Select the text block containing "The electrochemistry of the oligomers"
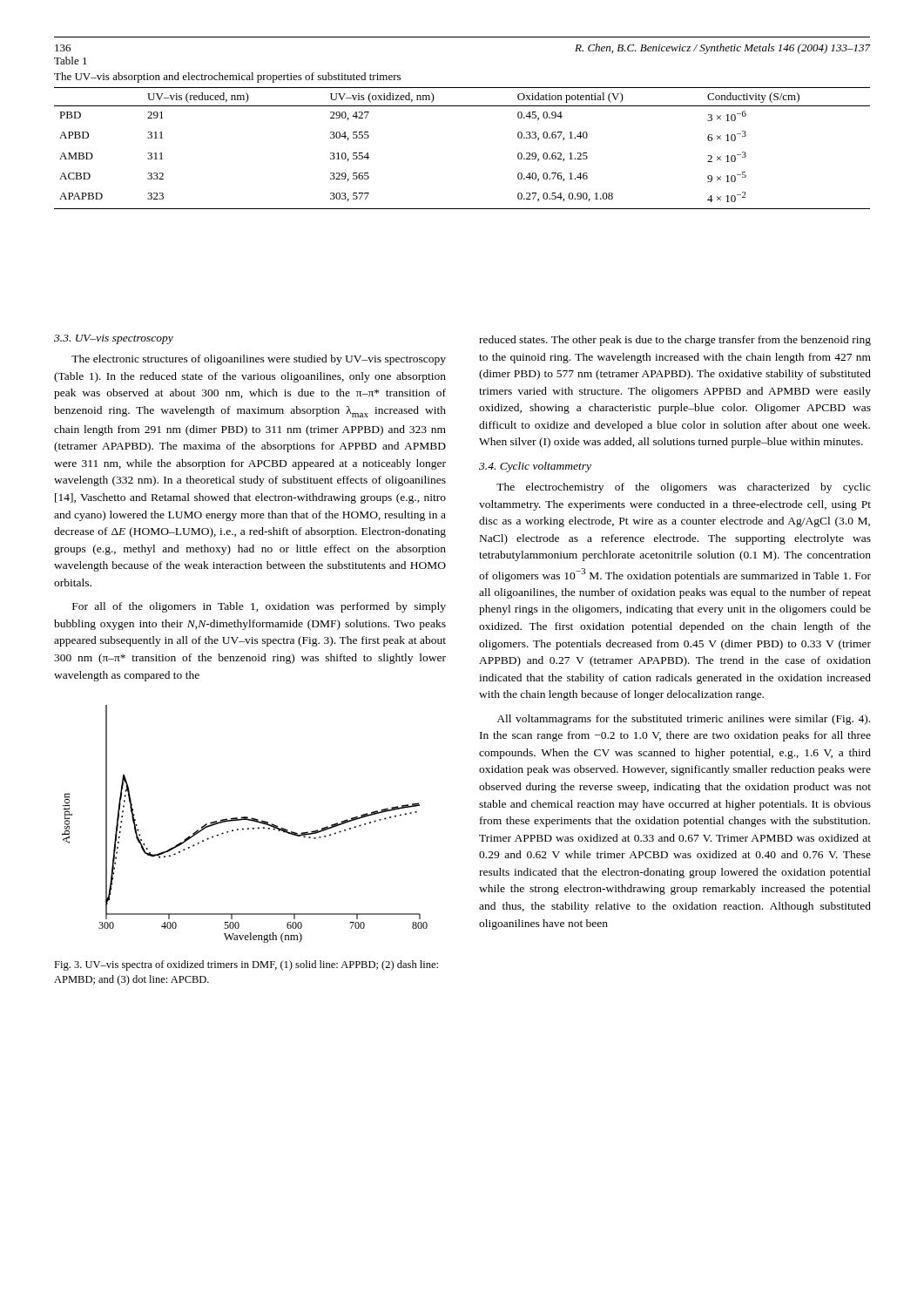Viewport: 924px width, 1307px height. coord(675,705)
